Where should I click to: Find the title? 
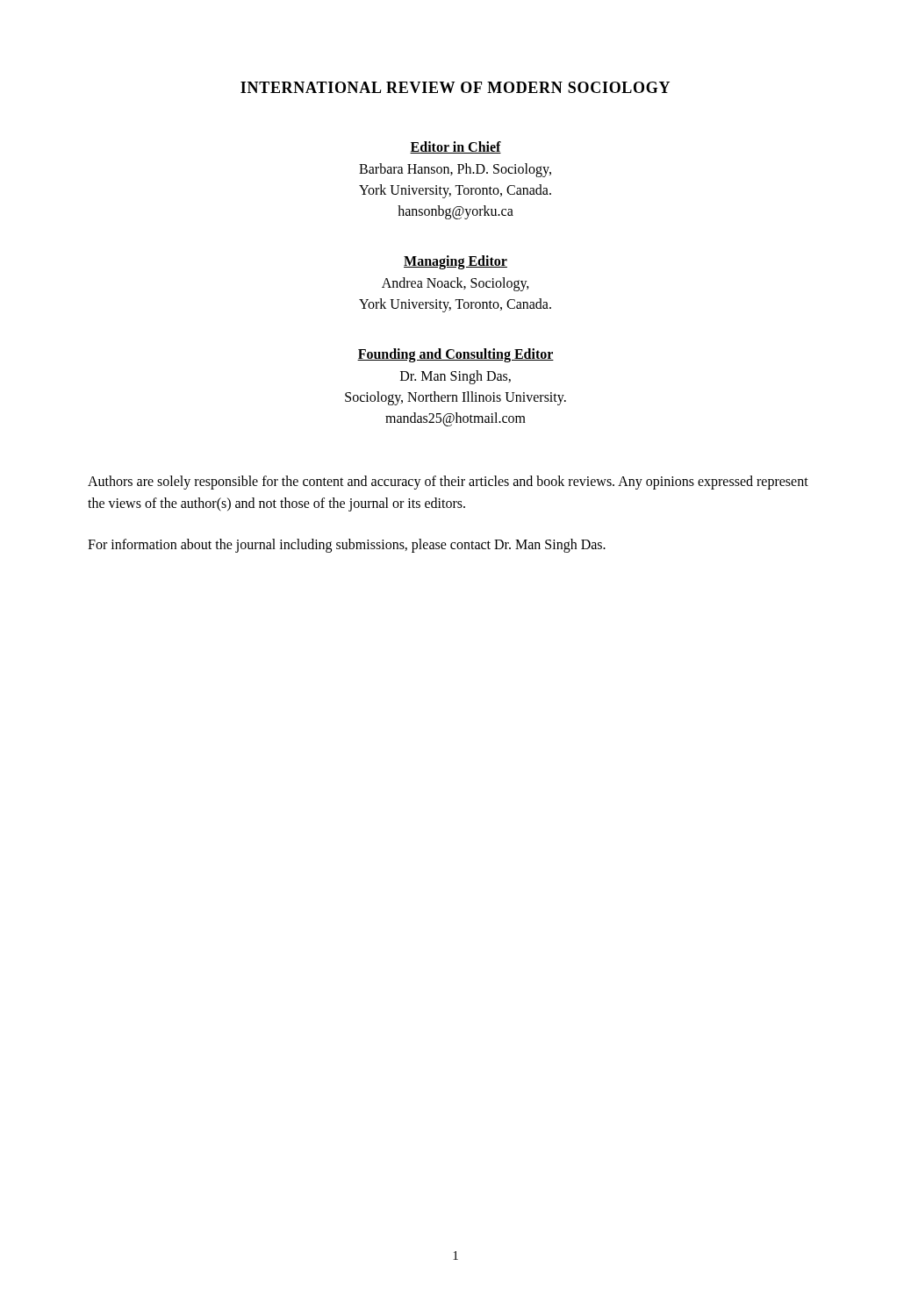pos(456,88)
